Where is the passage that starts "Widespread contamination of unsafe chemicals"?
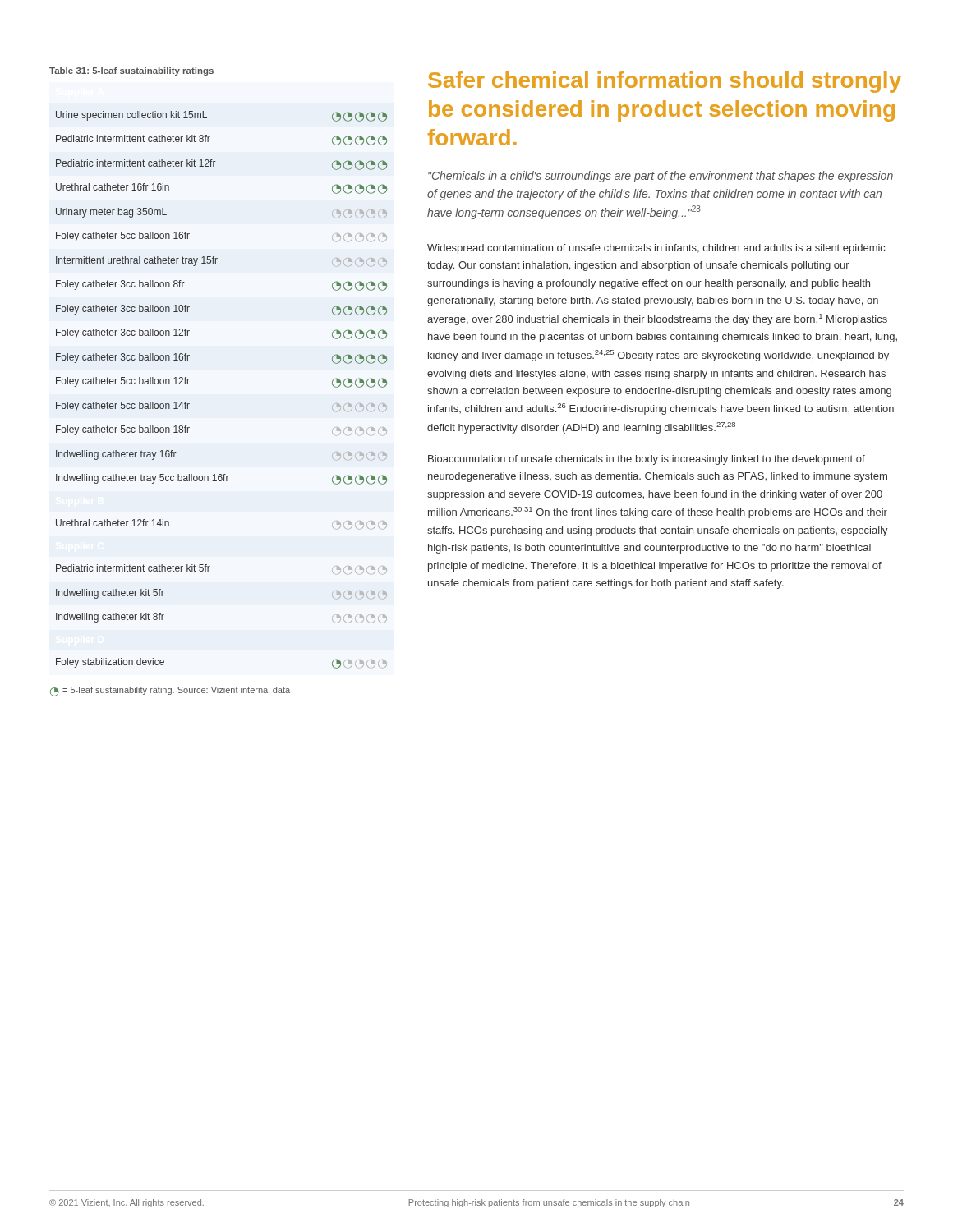Viewport: 953px width, 1232px height. pyautogui.click(x=663, y=338)
